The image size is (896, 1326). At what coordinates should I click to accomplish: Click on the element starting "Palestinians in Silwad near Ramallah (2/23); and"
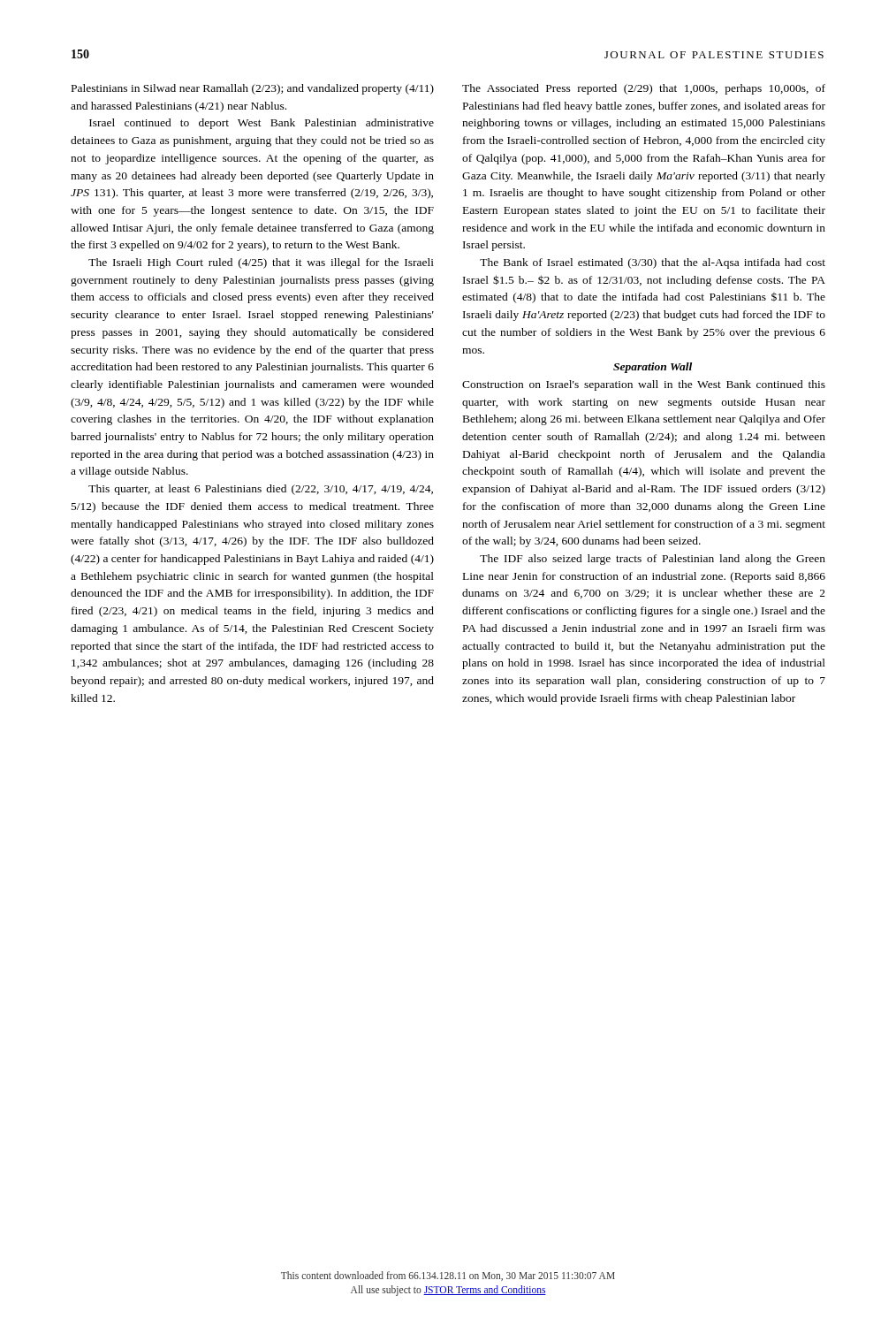tap(252, 393)
